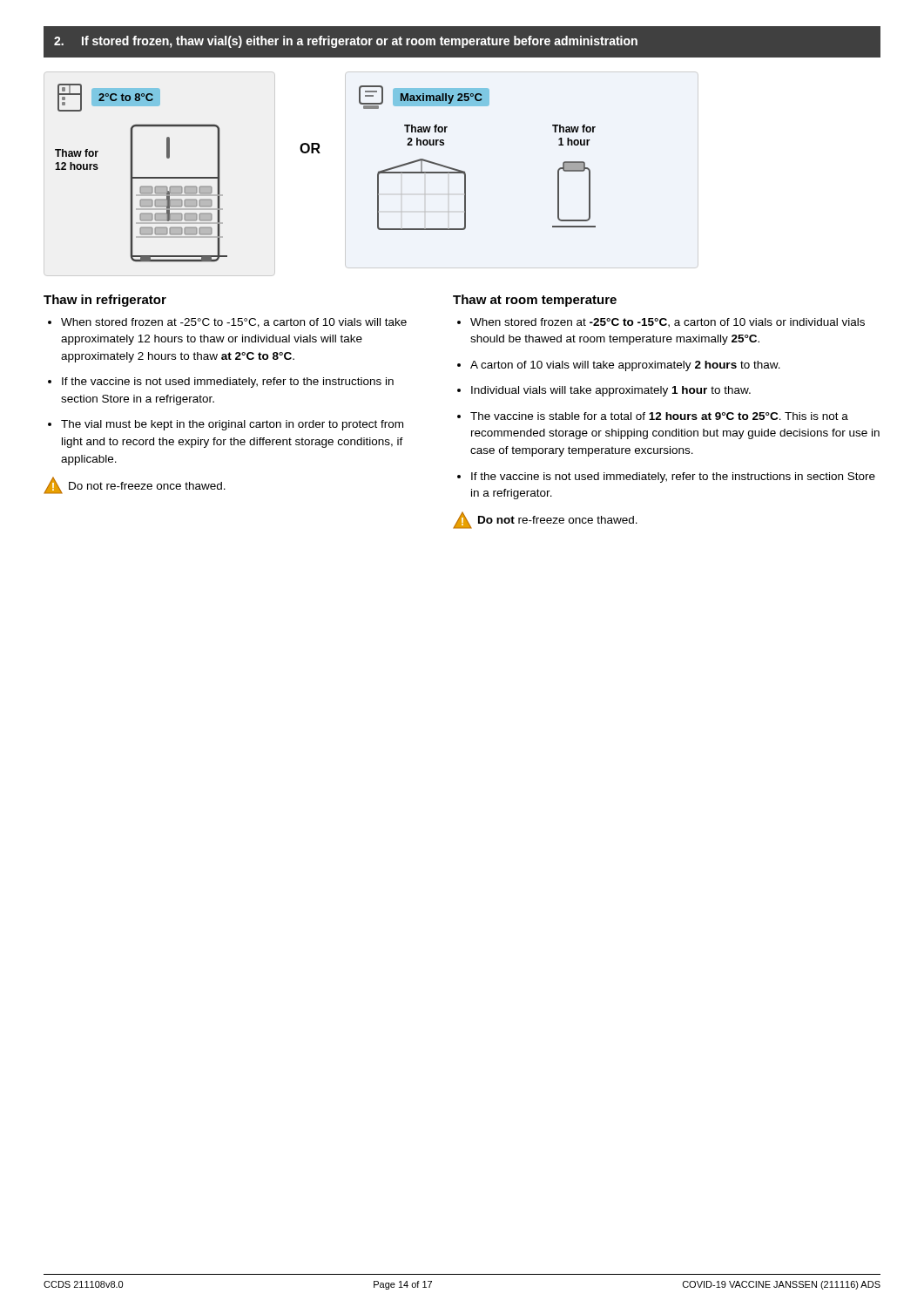Point to "Thaw at room temperature"
The height and width of the screenshot is (1307, 924).
click(x=535, y=299)
